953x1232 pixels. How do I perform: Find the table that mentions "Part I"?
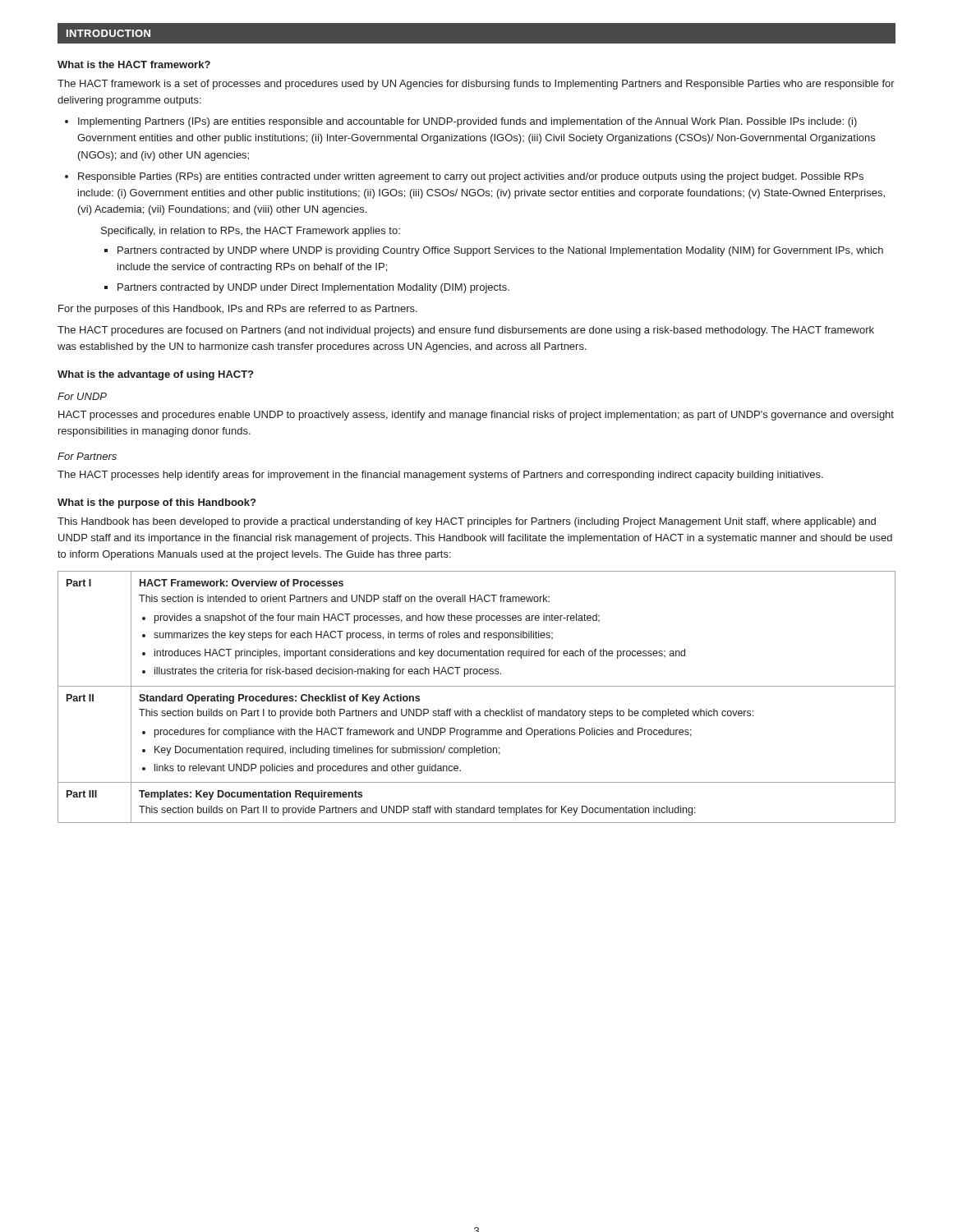point(476,697)
